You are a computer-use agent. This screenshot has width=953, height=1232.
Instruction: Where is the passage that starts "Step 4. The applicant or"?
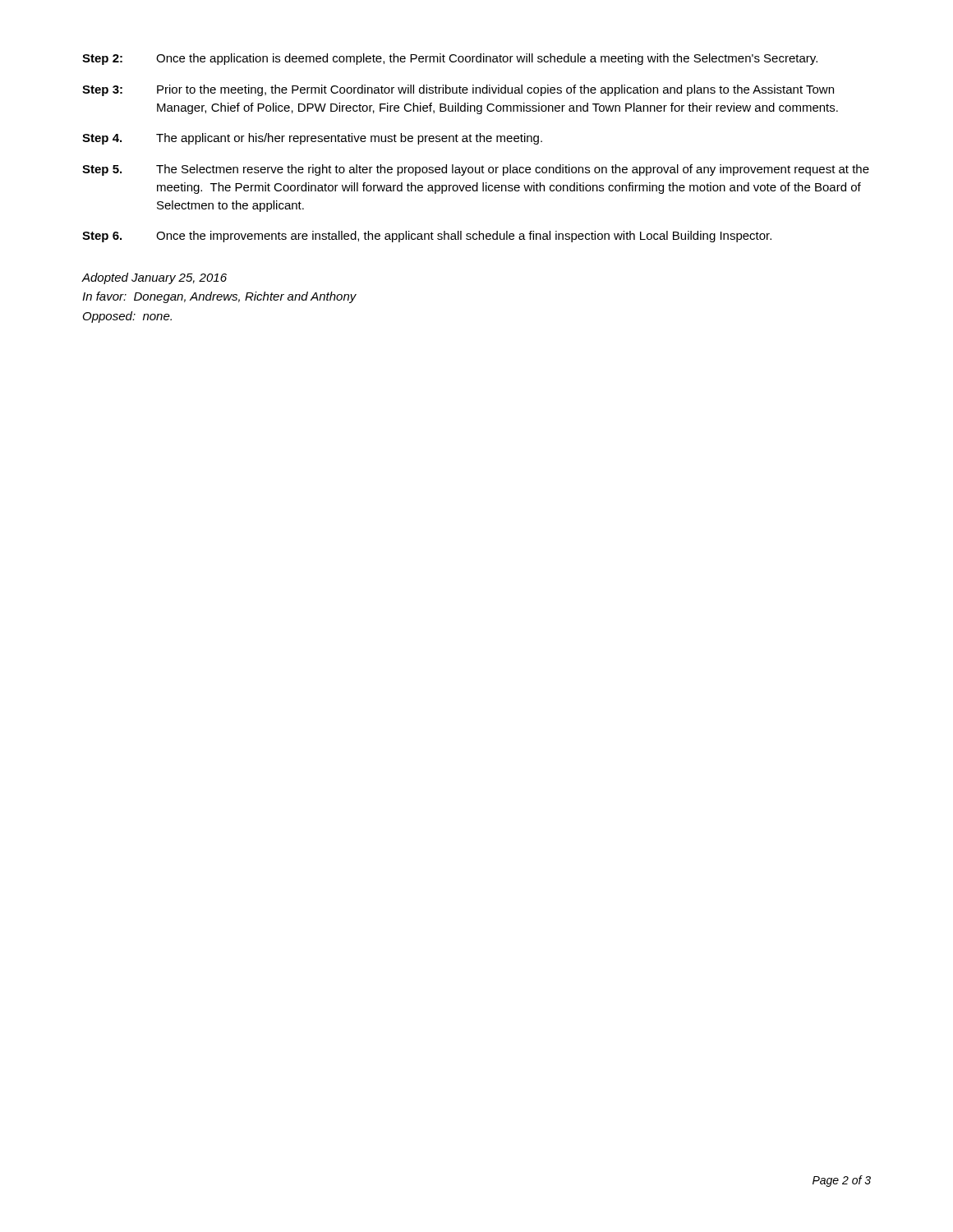476,138
